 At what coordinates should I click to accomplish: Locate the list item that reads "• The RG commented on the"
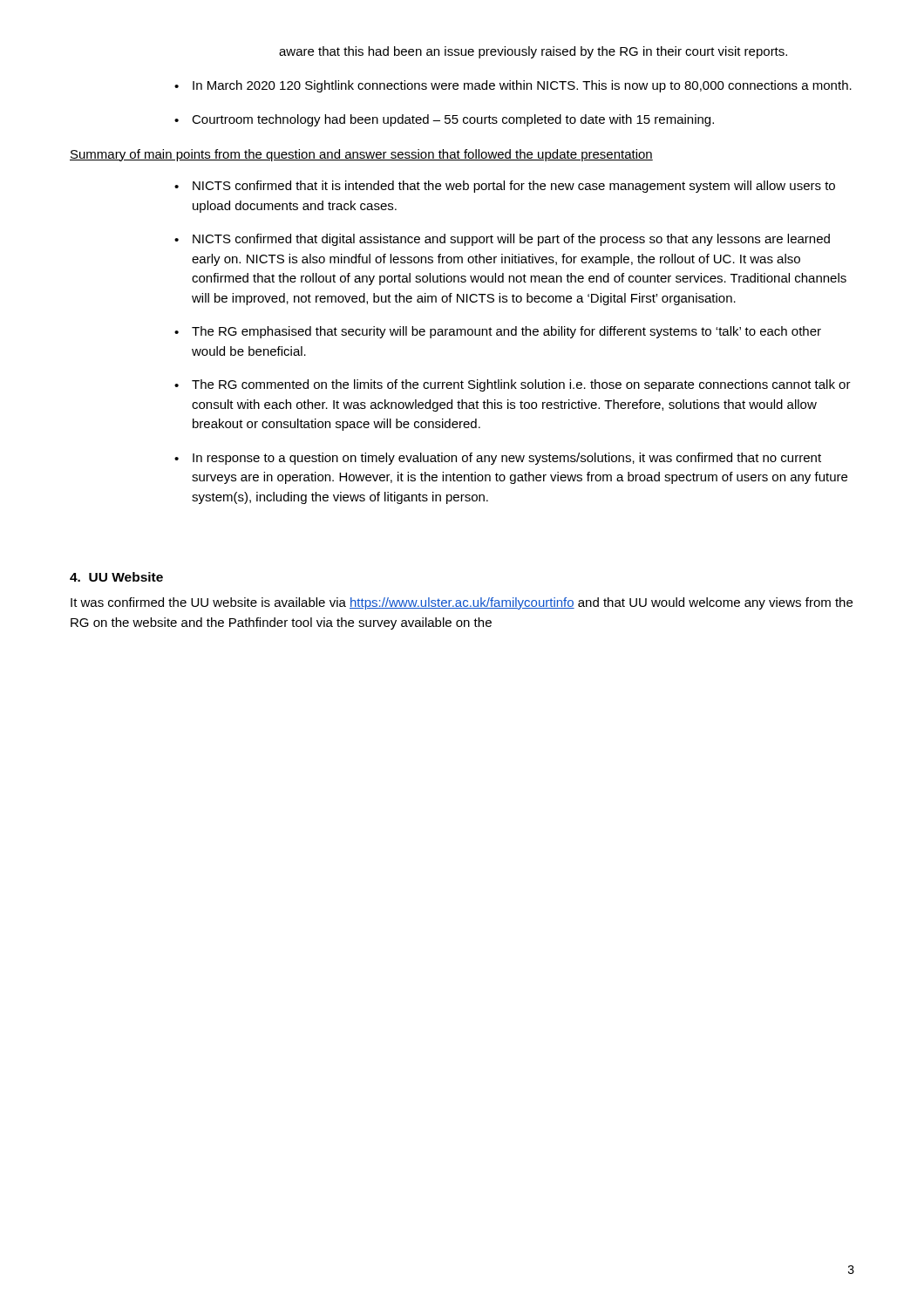[514, 404]
